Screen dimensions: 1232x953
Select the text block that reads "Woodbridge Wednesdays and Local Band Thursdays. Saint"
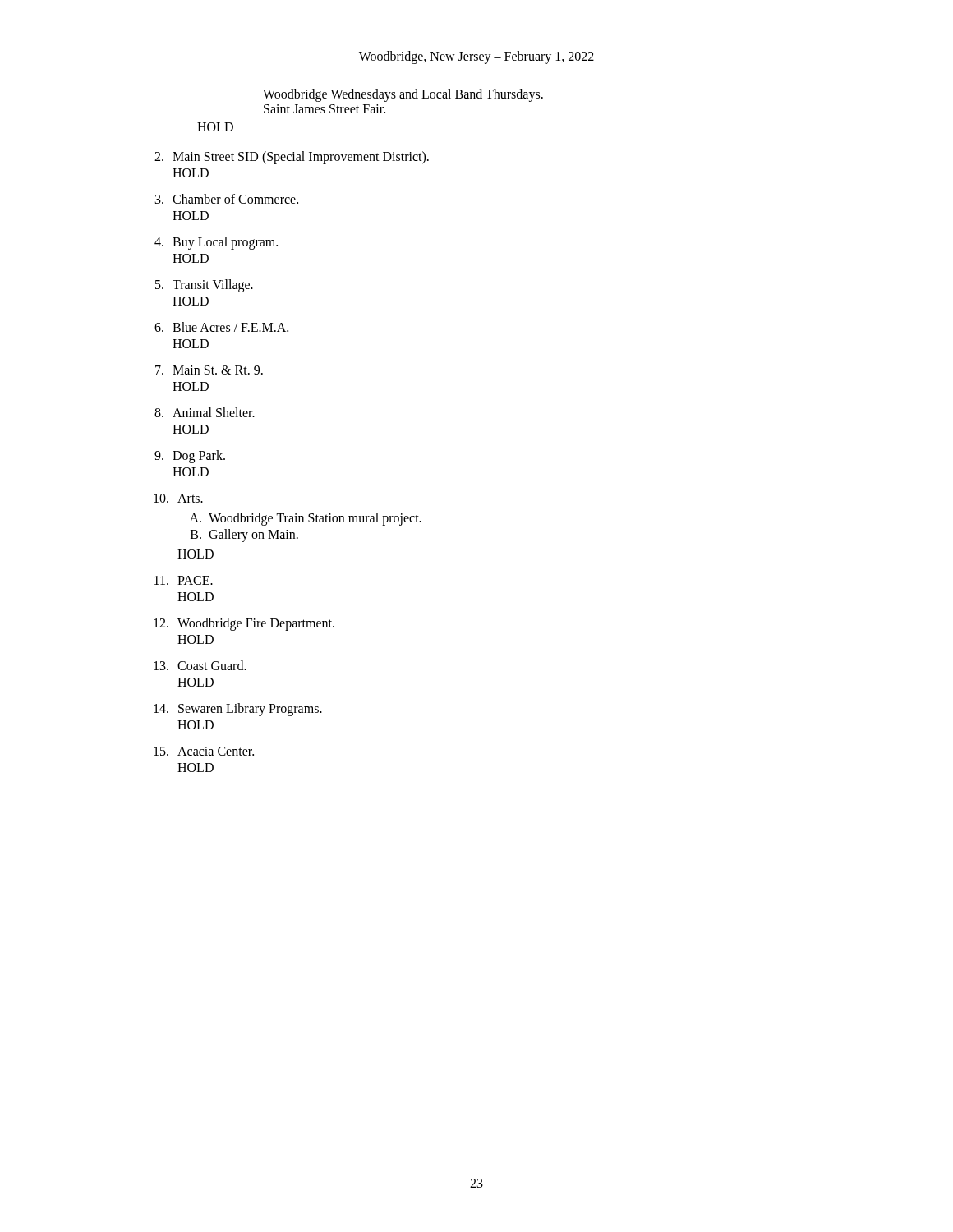[x=403, y=101]
